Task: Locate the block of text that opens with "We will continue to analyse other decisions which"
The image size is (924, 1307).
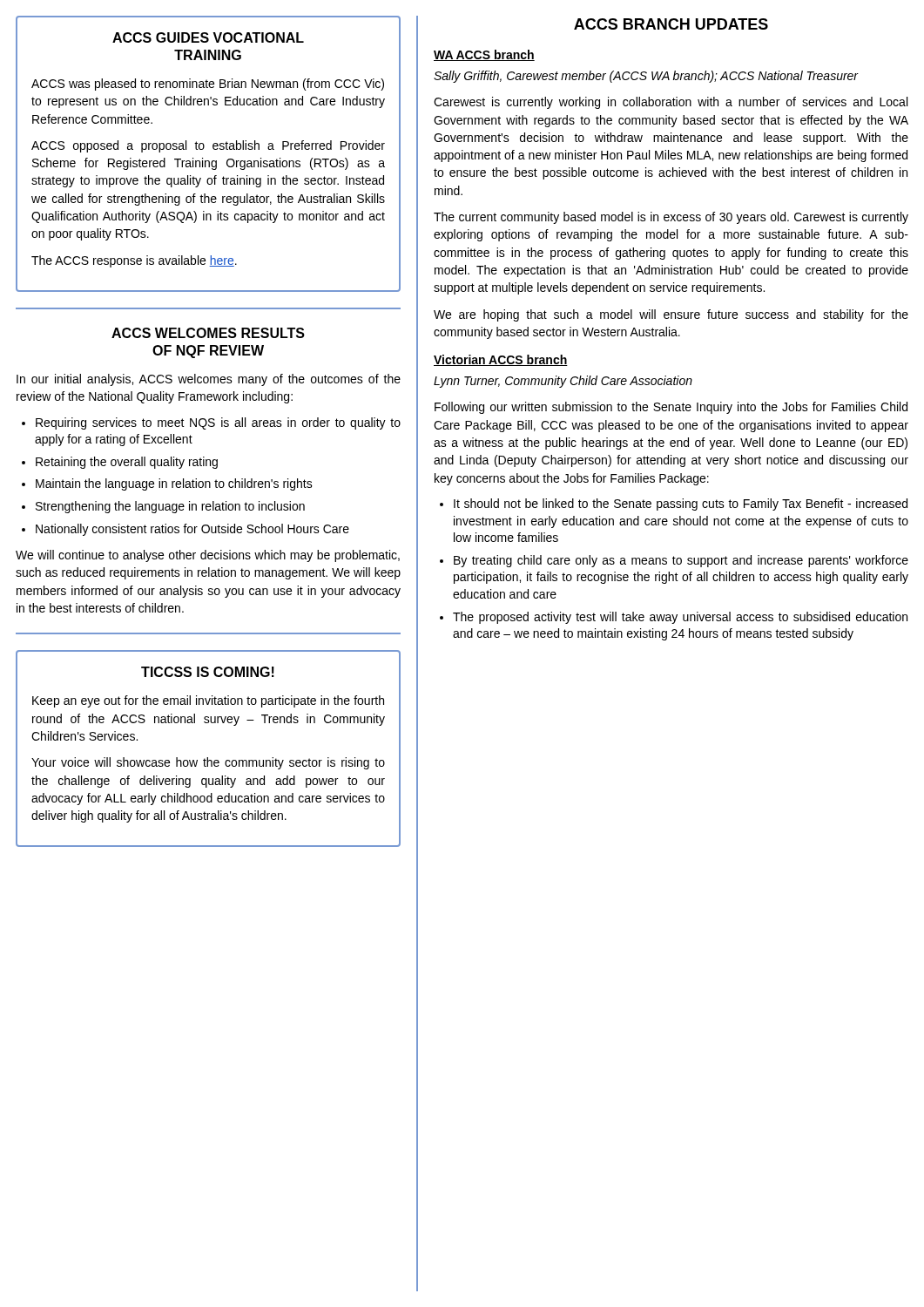Action: pyautogui.click(x=208, y=582)
